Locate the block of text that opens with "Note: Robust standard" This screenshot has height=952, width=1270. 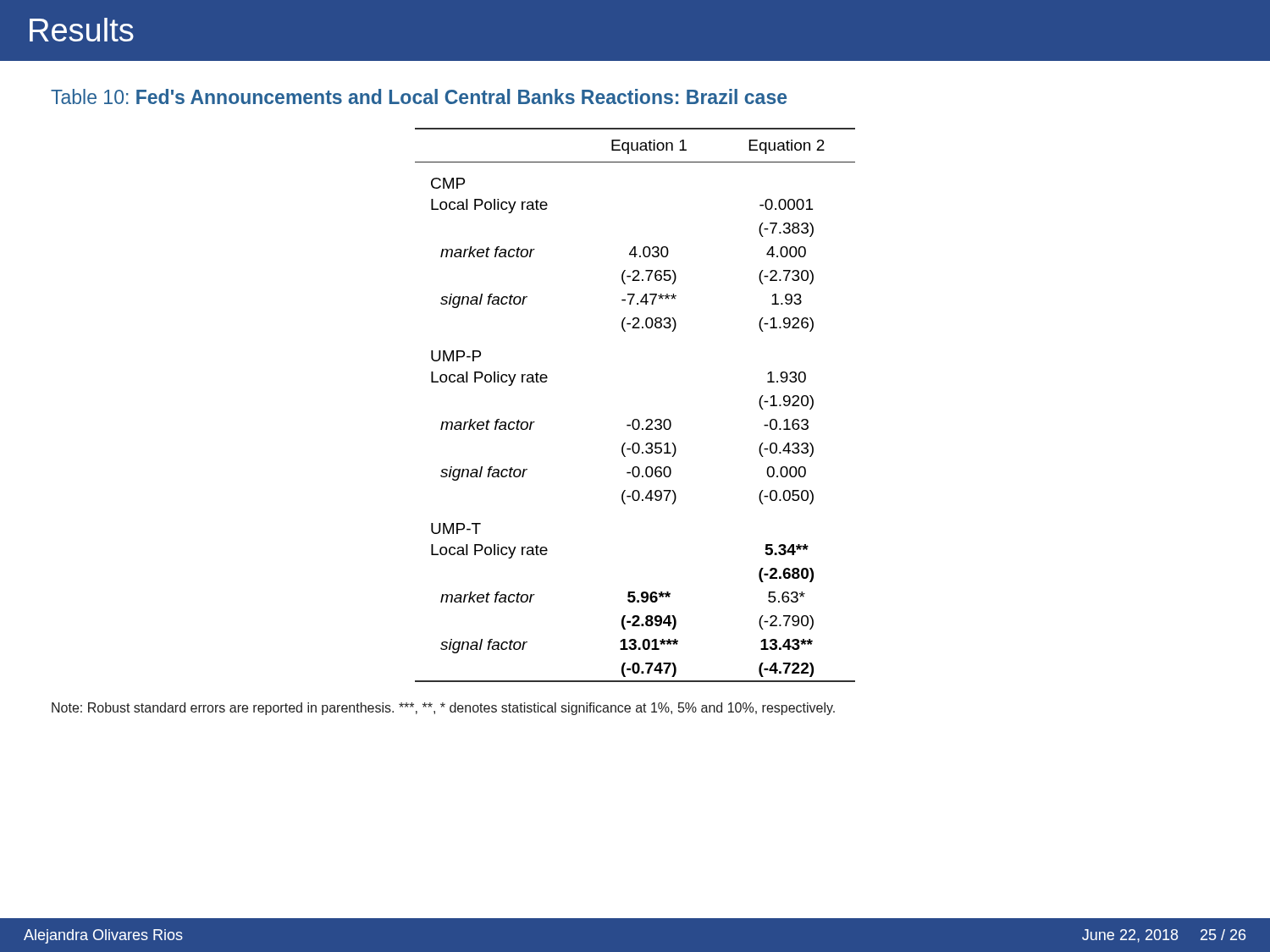(x=443, y=708)
